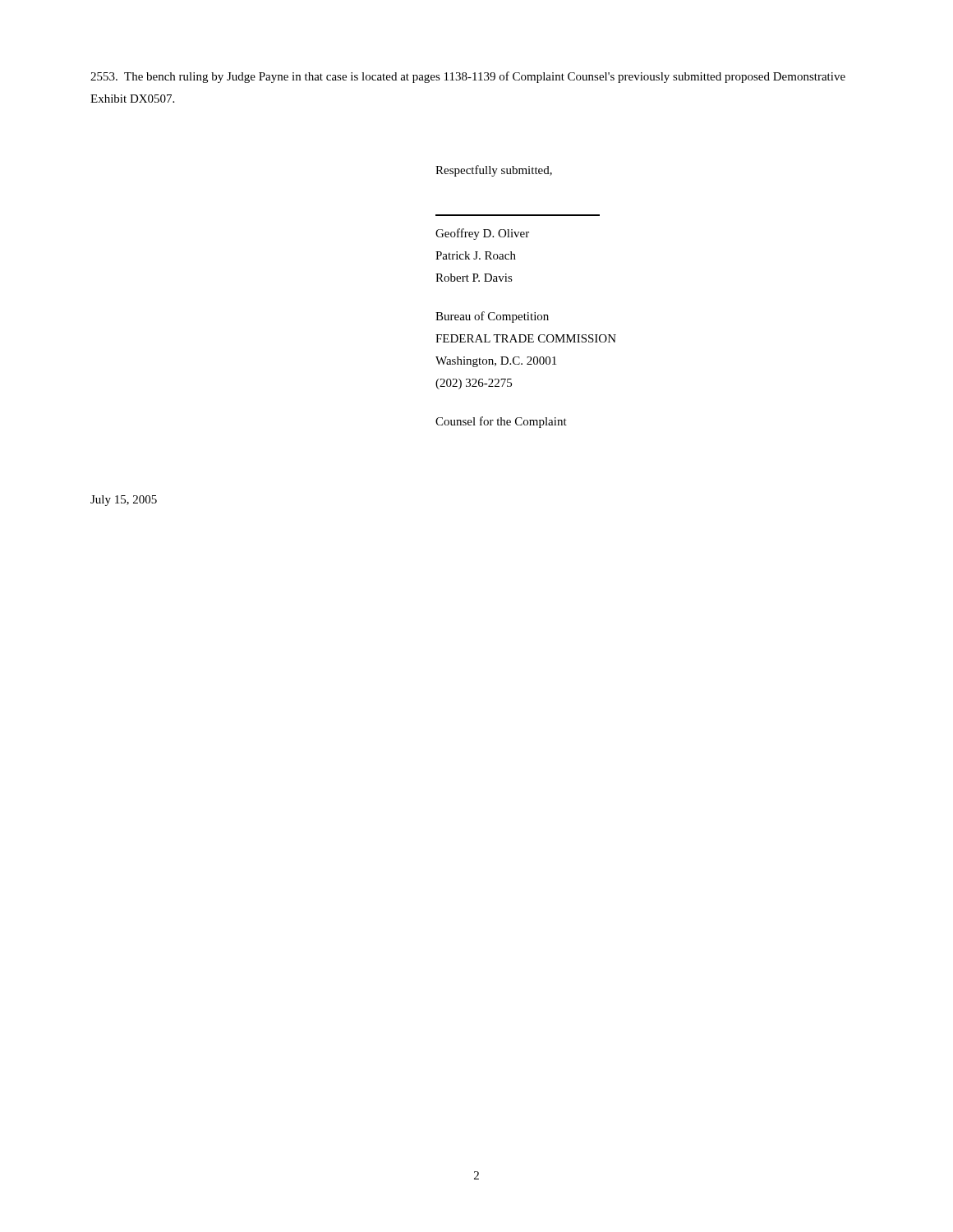Locate the element starting "Geoffrey D. Oliver Patrick J."

tap(482, 255)
